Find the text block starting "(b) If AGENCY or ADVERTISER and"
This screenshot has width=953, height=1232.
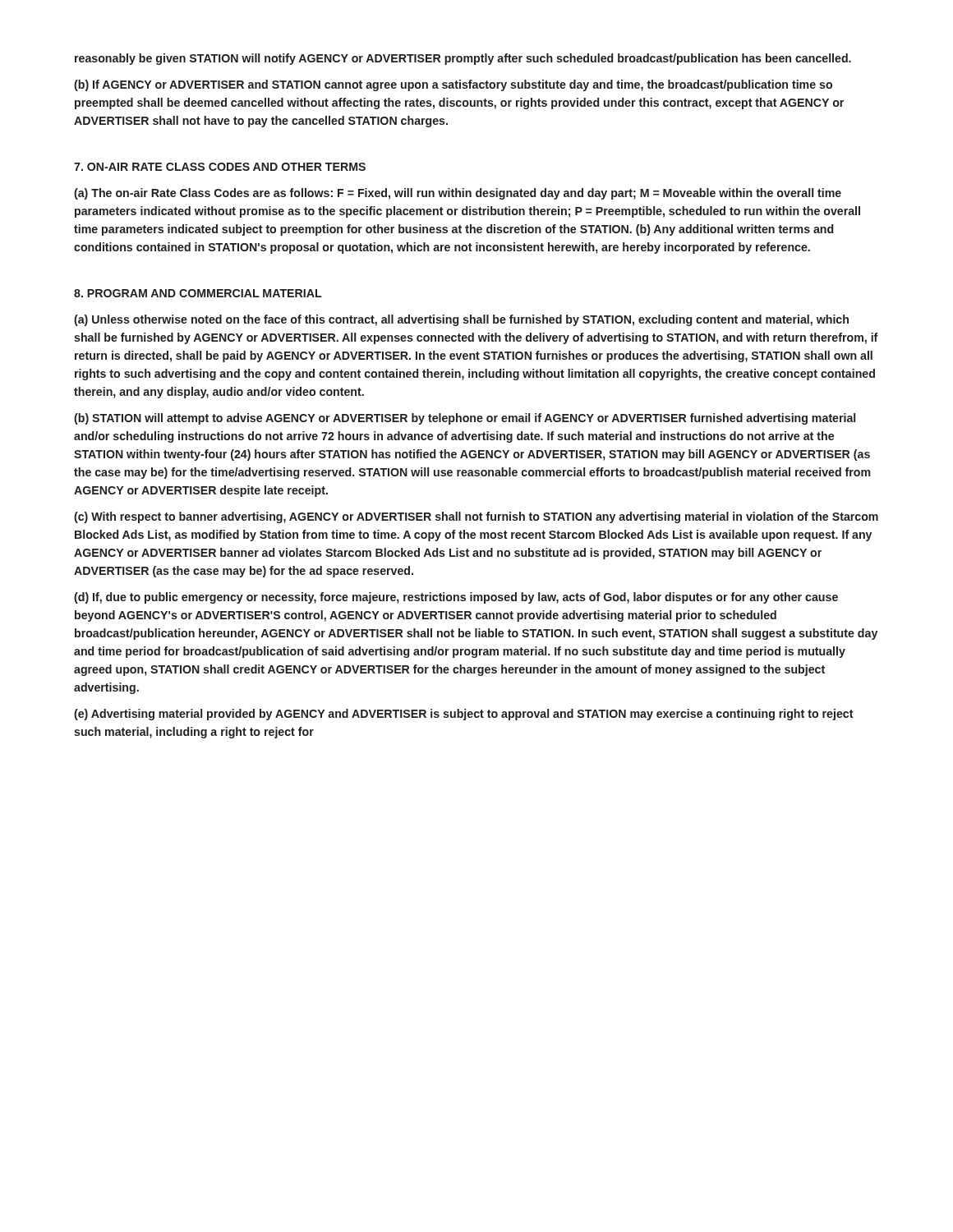[459, 103]
